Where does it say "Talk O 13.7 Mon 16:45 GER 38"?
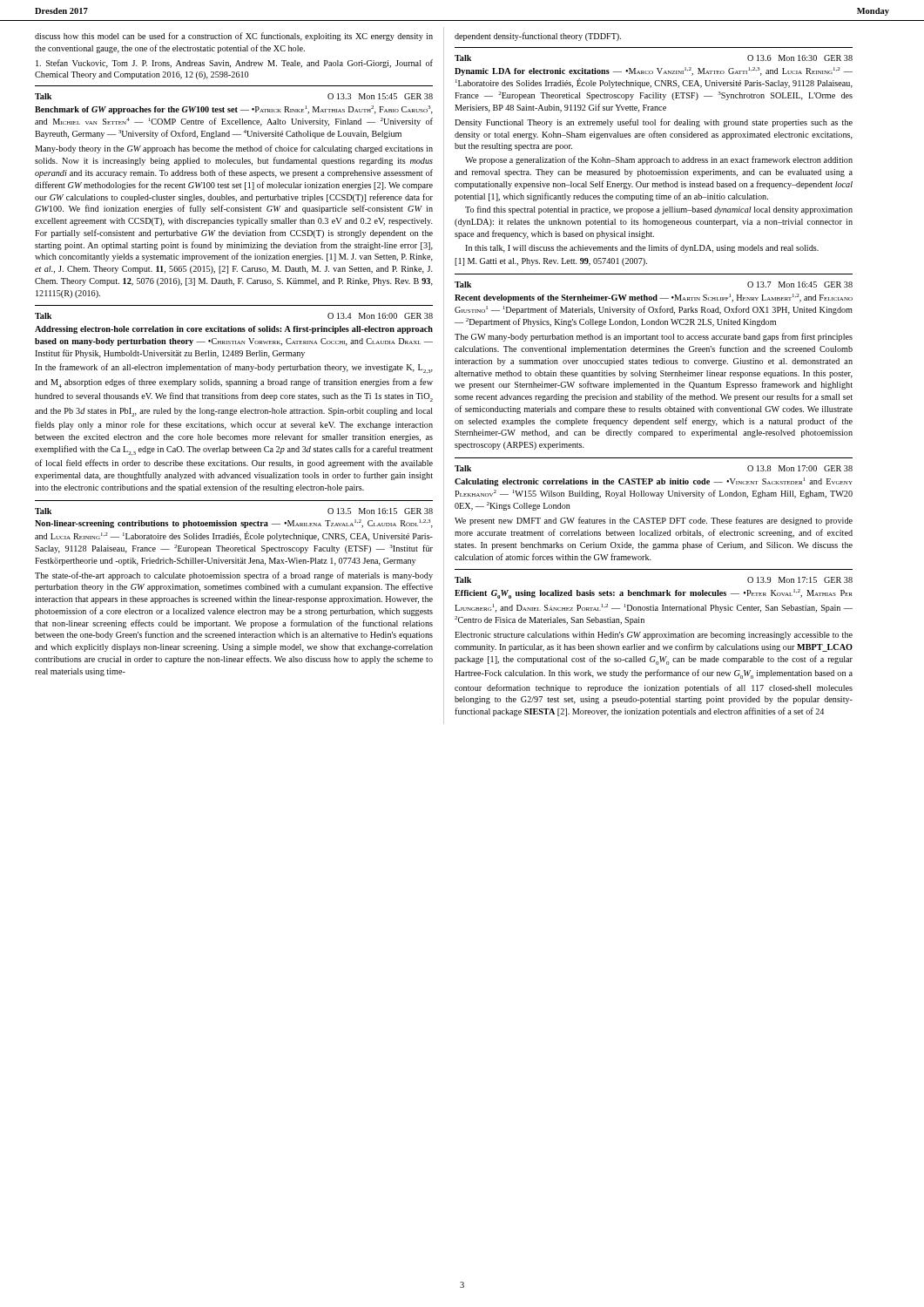This screenshot has width=924, height=1307. click(654, 285)
